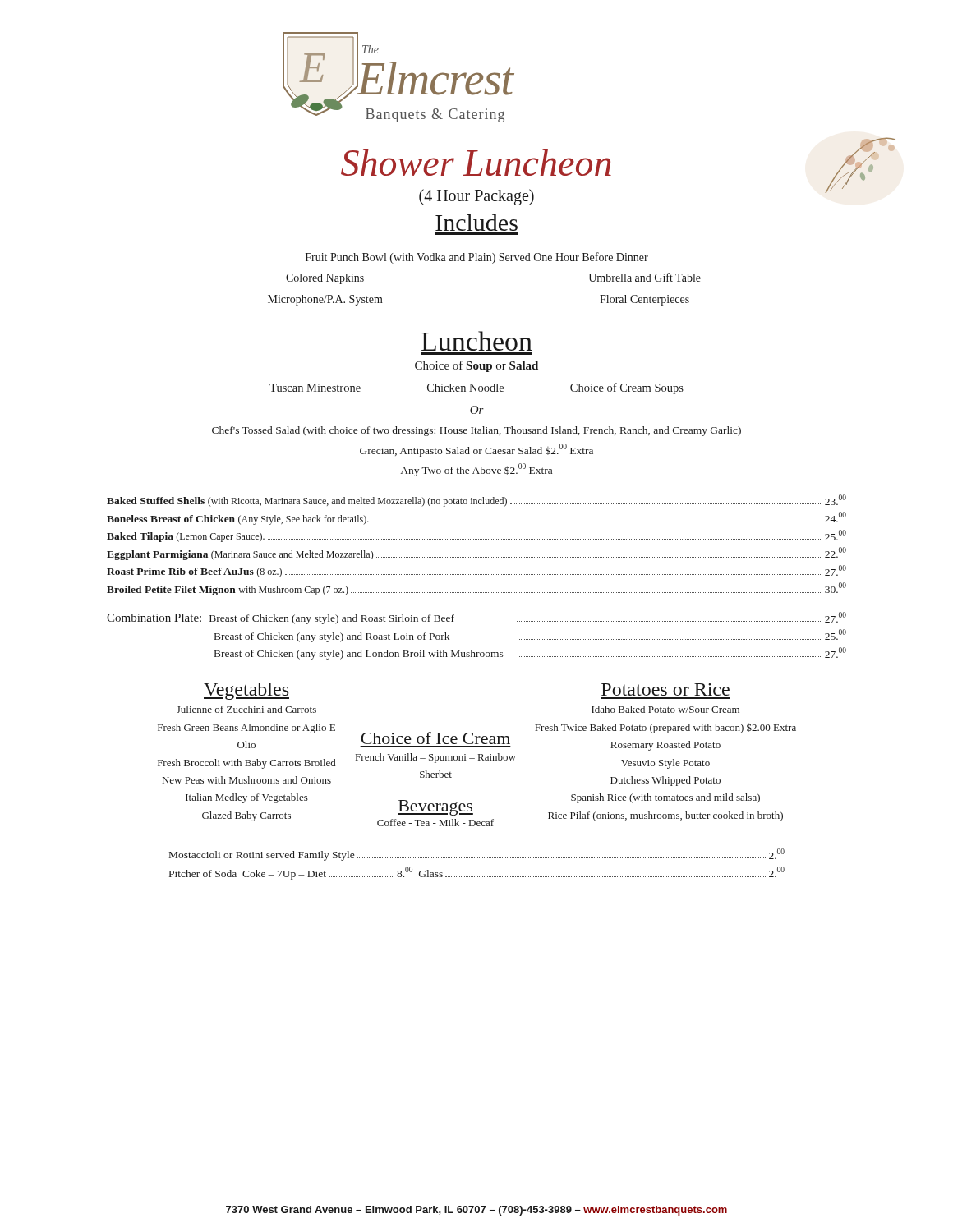This screenshot has height=1232, width=953.
Task: Find the text block starting "Potatoes or Rice Idaho"
Action: [665, 751]
